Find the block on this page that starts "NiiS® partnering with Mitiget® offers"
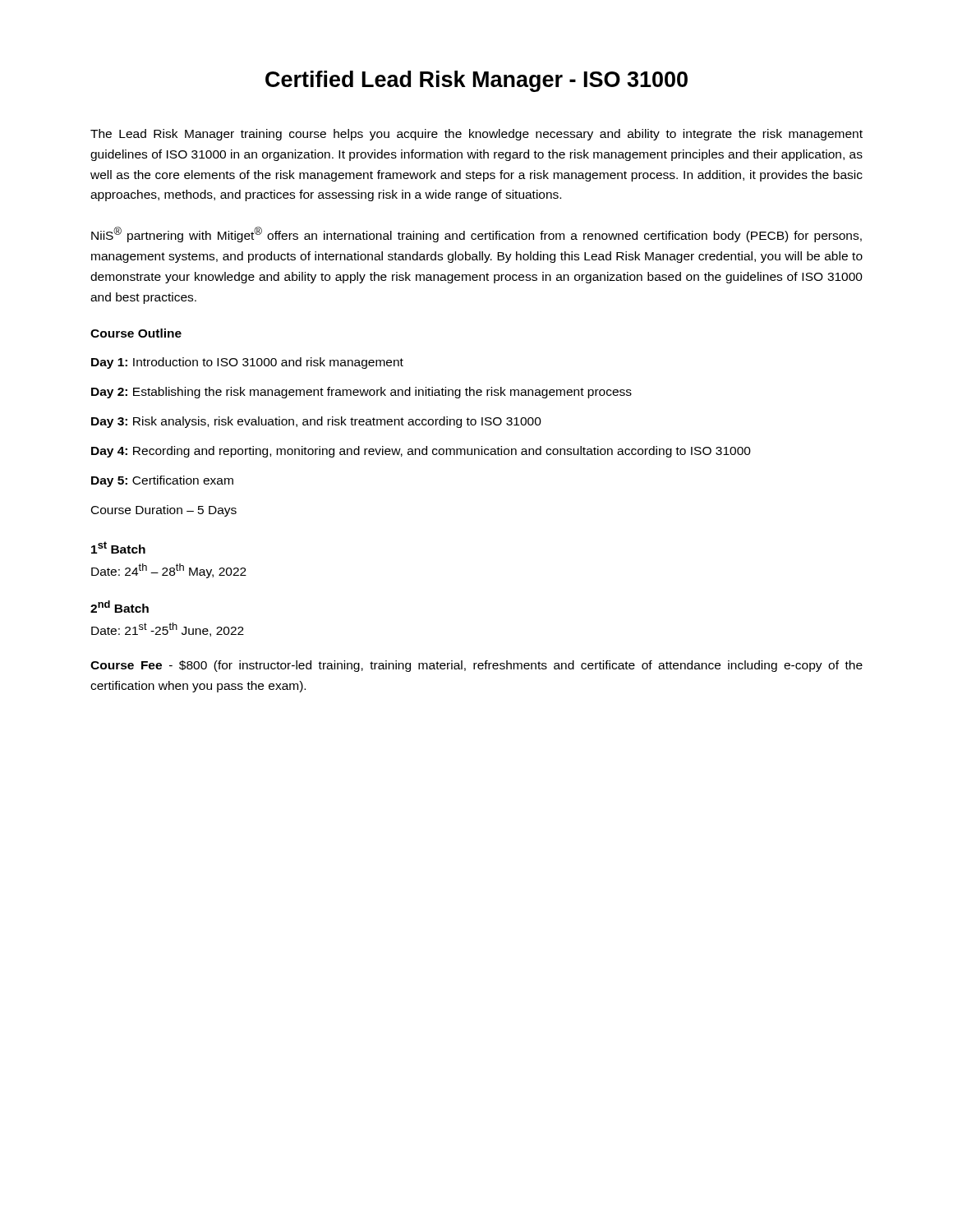 coord(476,265)
